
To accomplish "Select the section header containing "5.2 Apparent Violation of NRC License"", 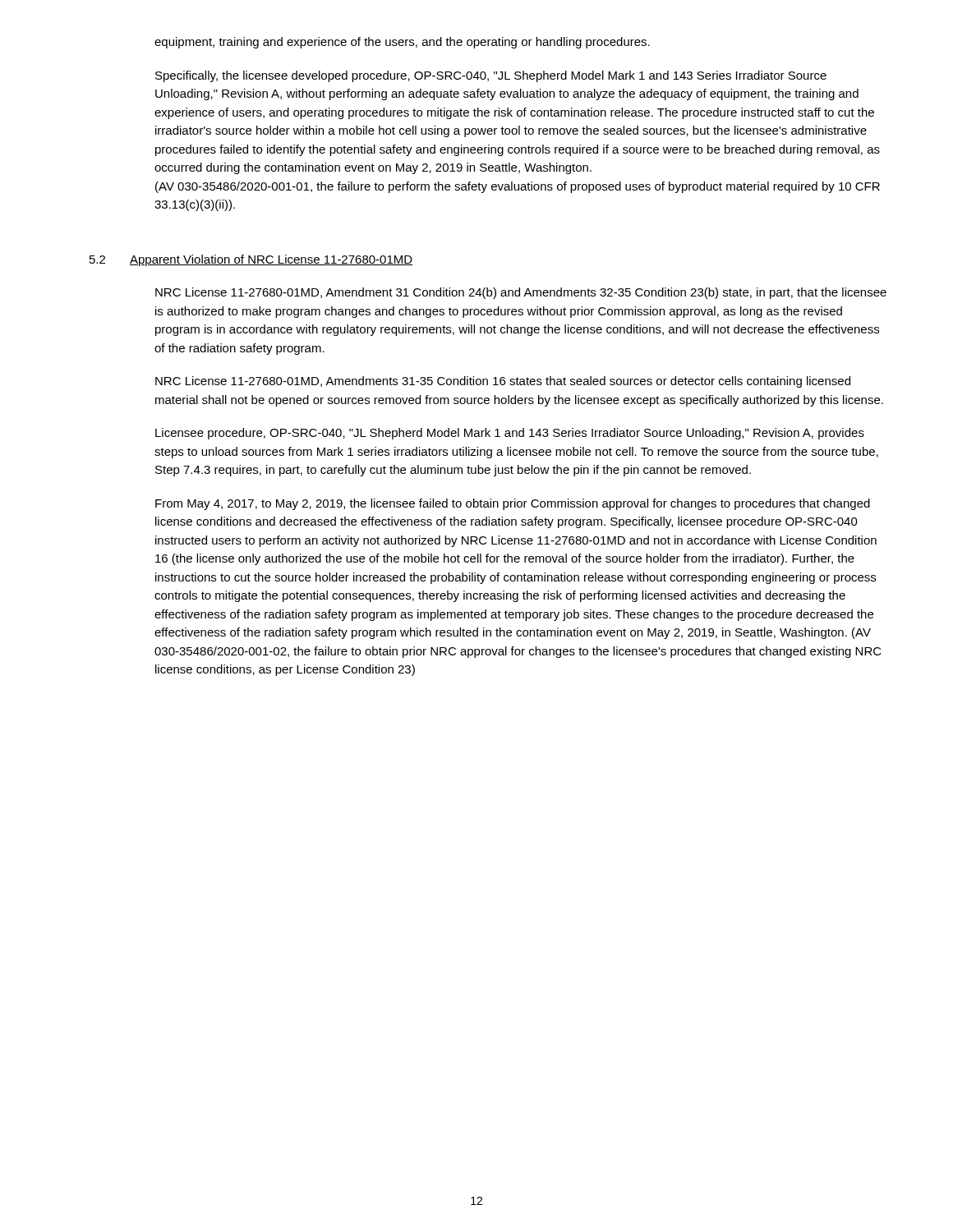I will click(x=251, y=259).
